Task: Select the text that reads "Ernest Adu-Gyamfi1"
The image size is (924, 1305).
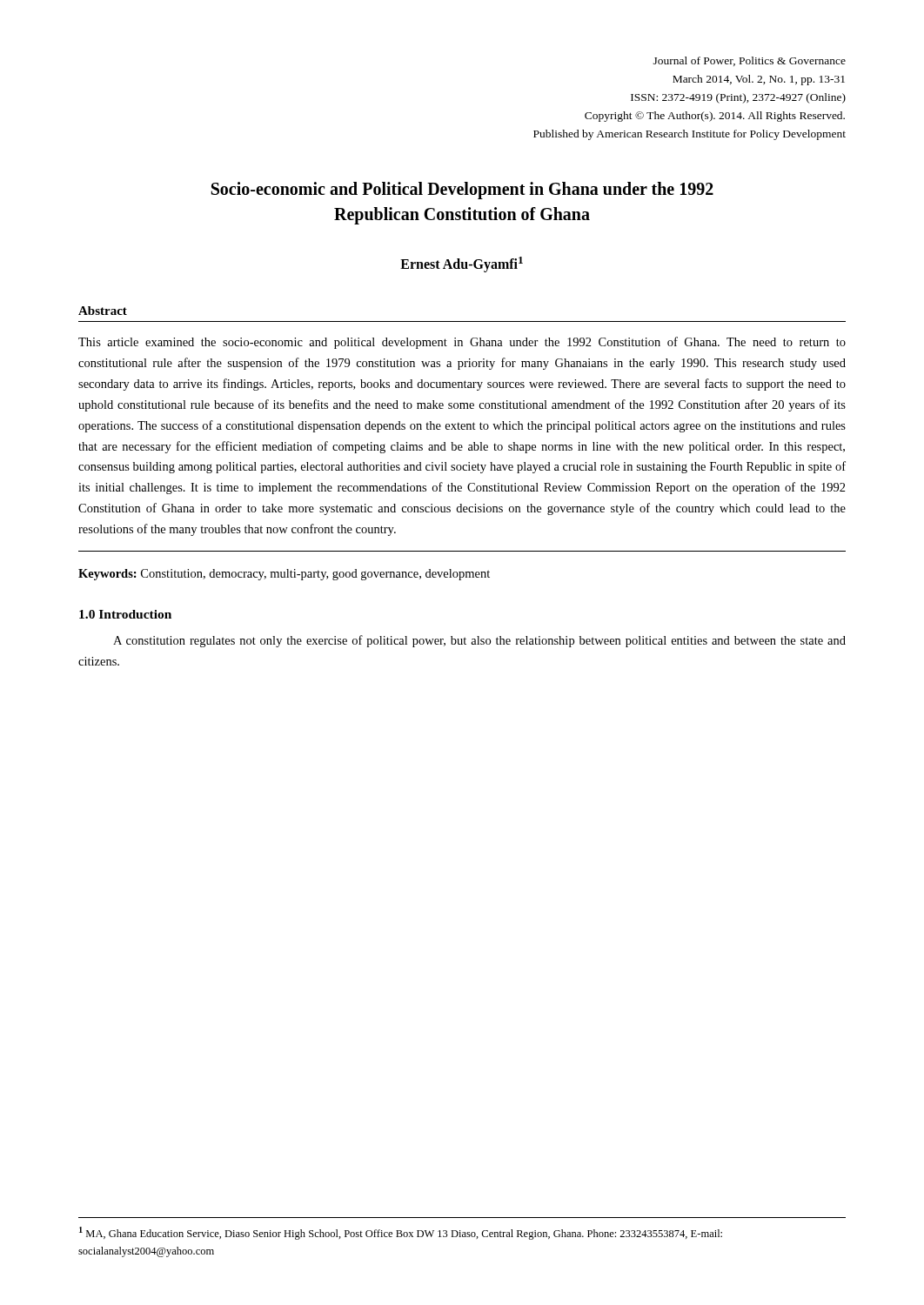Action: tap(462, 263)
